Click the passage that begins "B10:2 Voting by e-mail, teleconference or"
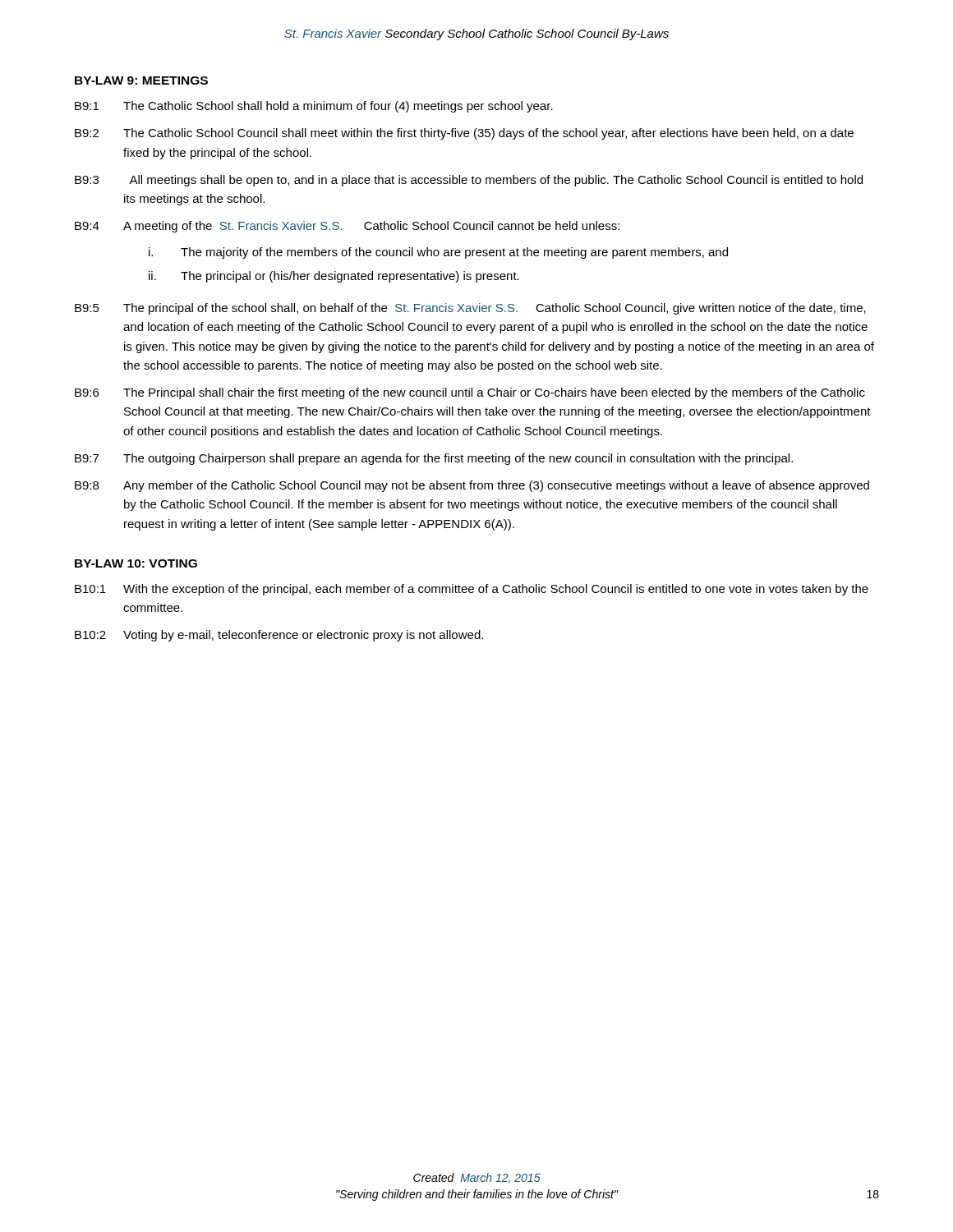The height and width of the screenshot is (1232, 953). pyautogui.click(x=476, y=635)
